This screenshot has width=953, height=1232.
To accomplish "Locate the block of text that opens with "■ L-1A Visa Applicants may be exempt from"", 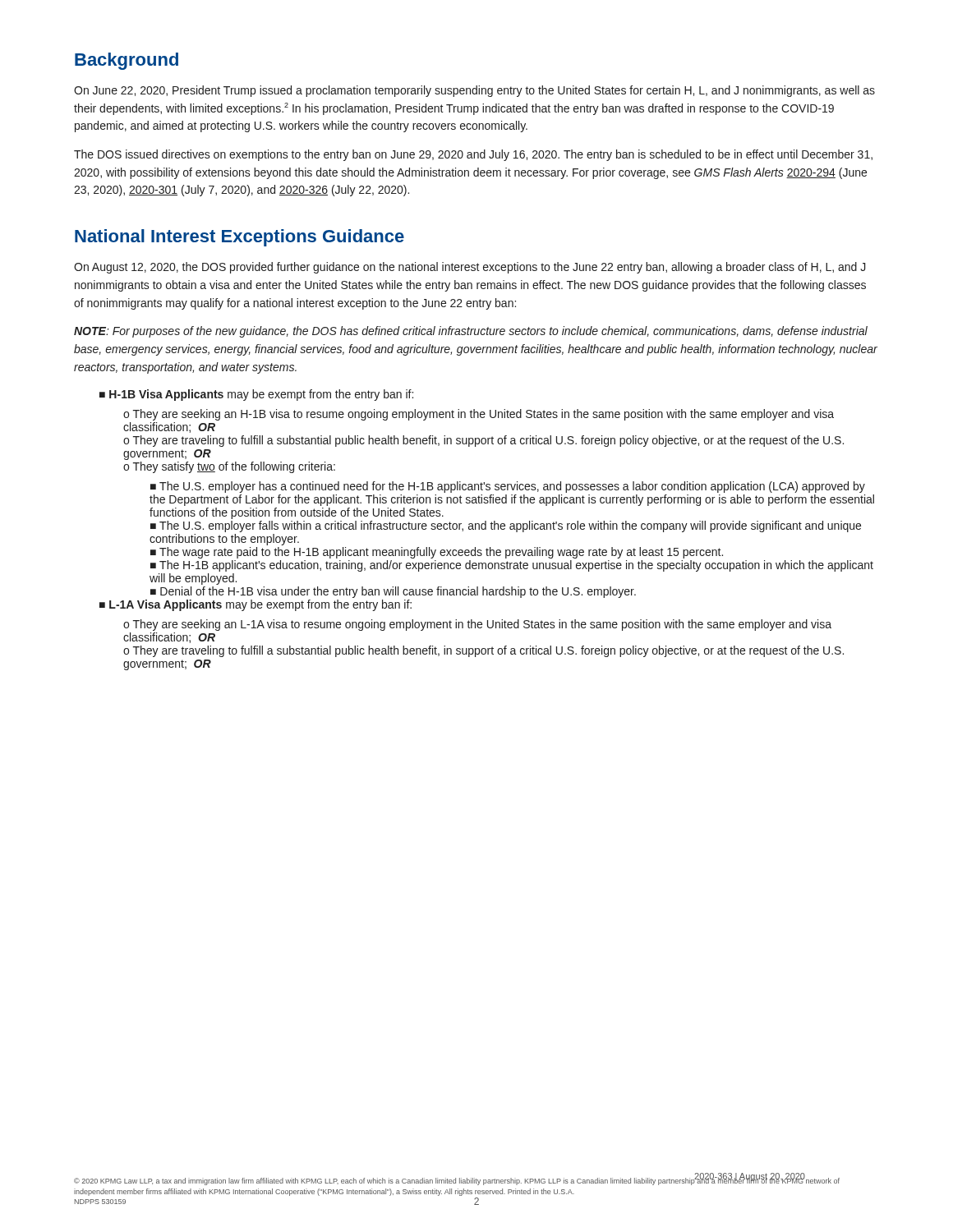I will [489, 634].
